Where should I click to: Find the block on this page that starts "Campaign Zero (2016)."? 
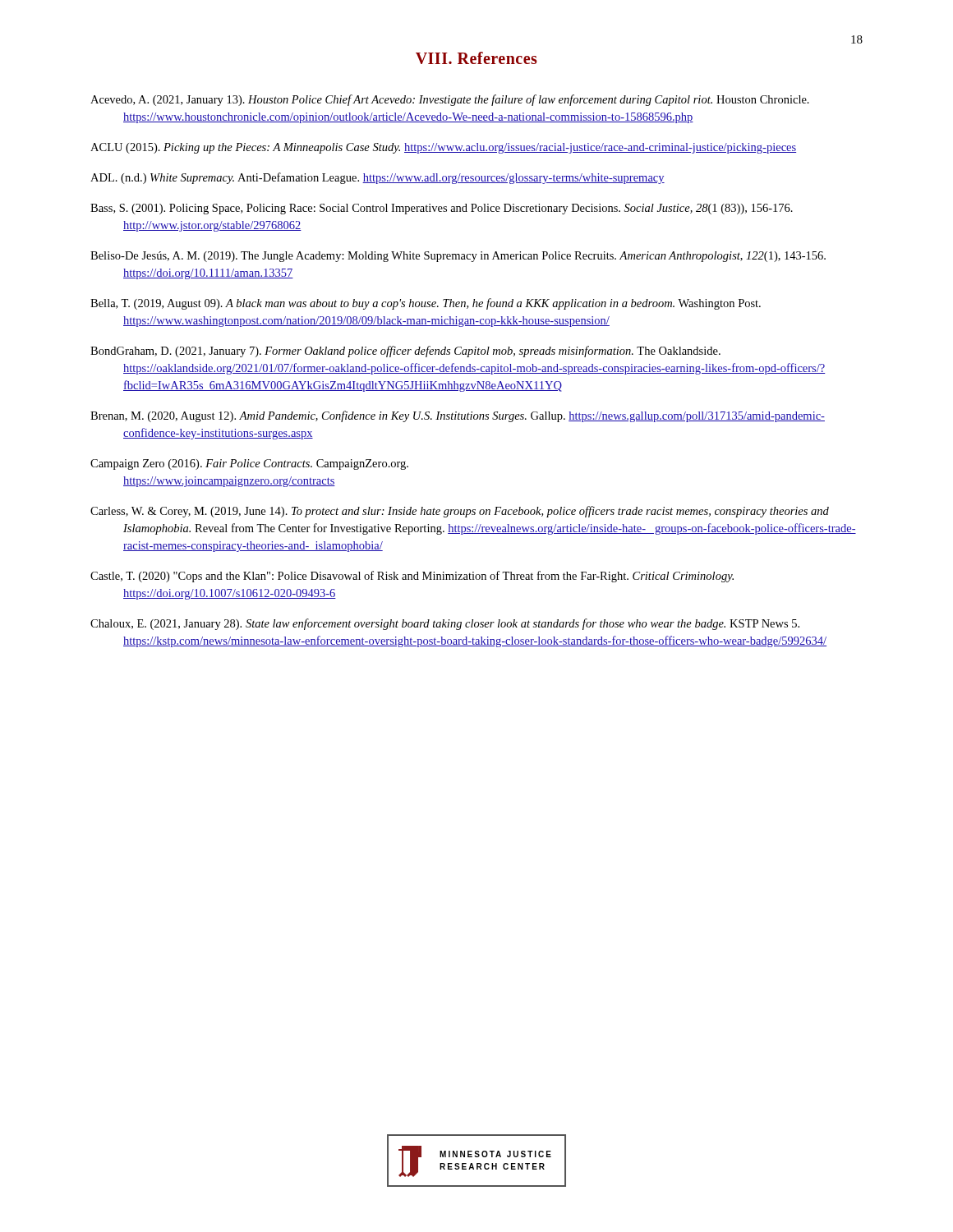250,472
